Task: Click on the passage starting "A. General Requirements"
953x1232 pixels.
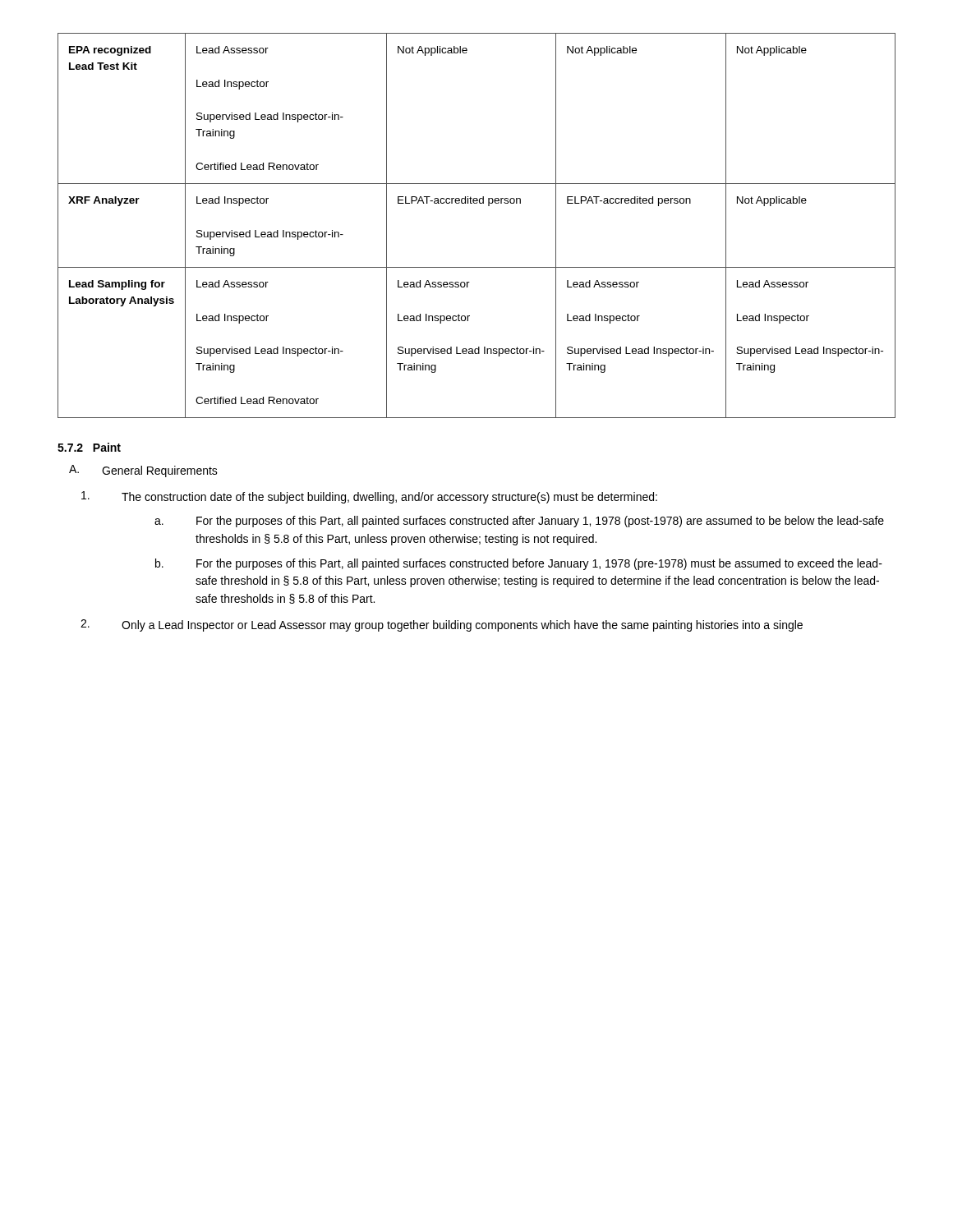Action: (x=143, y=471)
